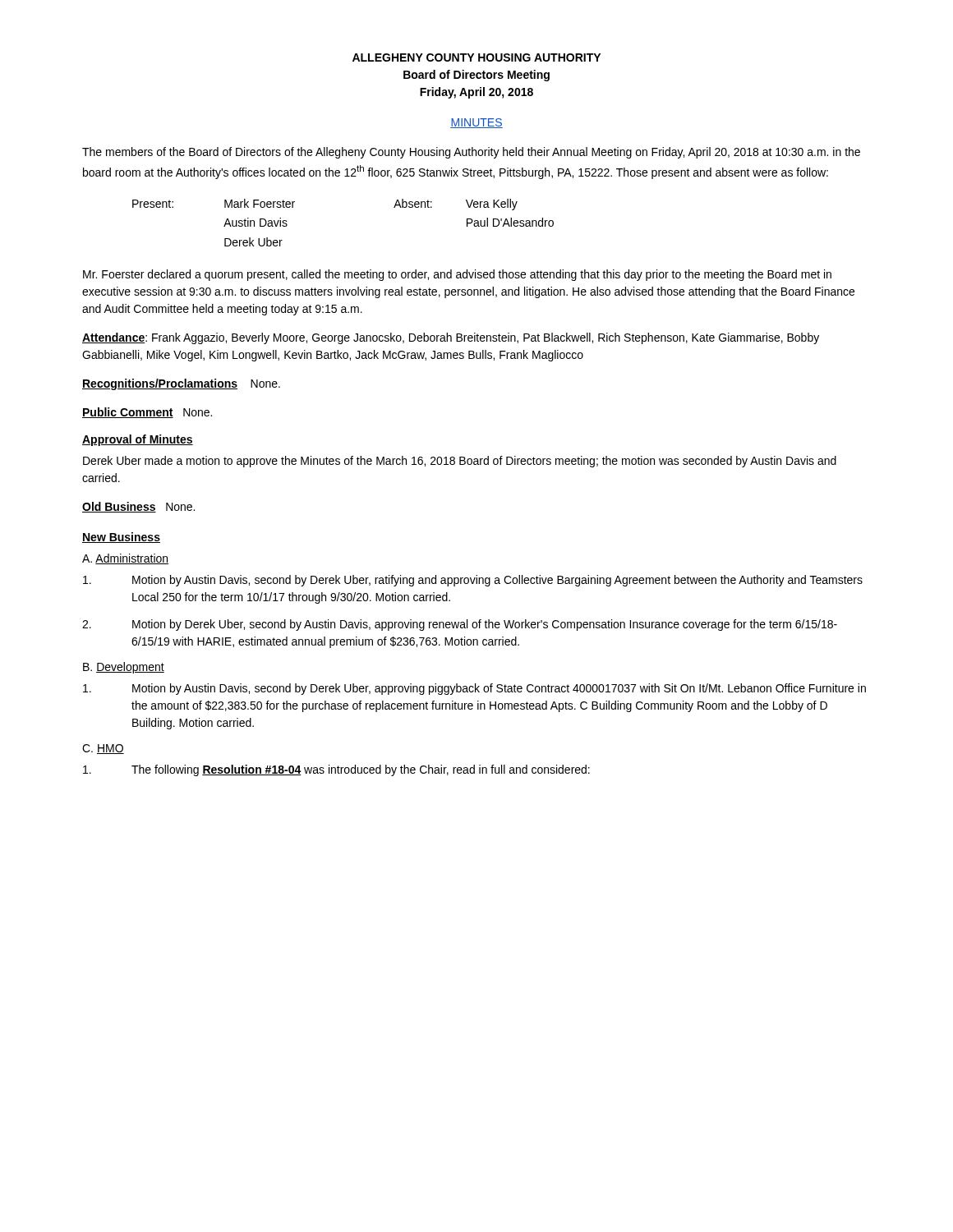This screenshot has height=1232, width=953.
Task: Locate the region starting "C. HMO"
Action: (103, 748)
